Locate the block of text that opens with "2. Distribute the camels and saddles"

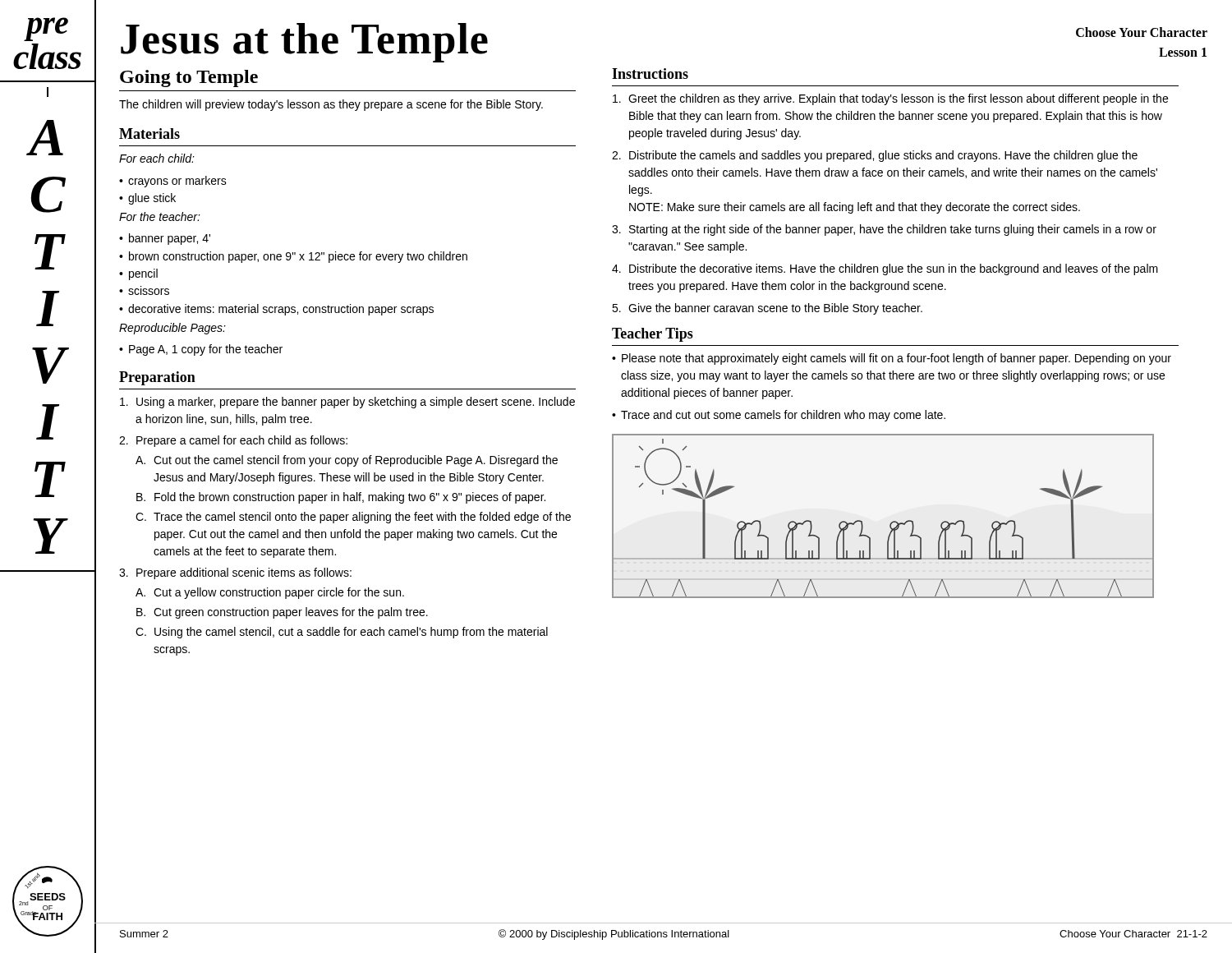(x=895, y=173)
